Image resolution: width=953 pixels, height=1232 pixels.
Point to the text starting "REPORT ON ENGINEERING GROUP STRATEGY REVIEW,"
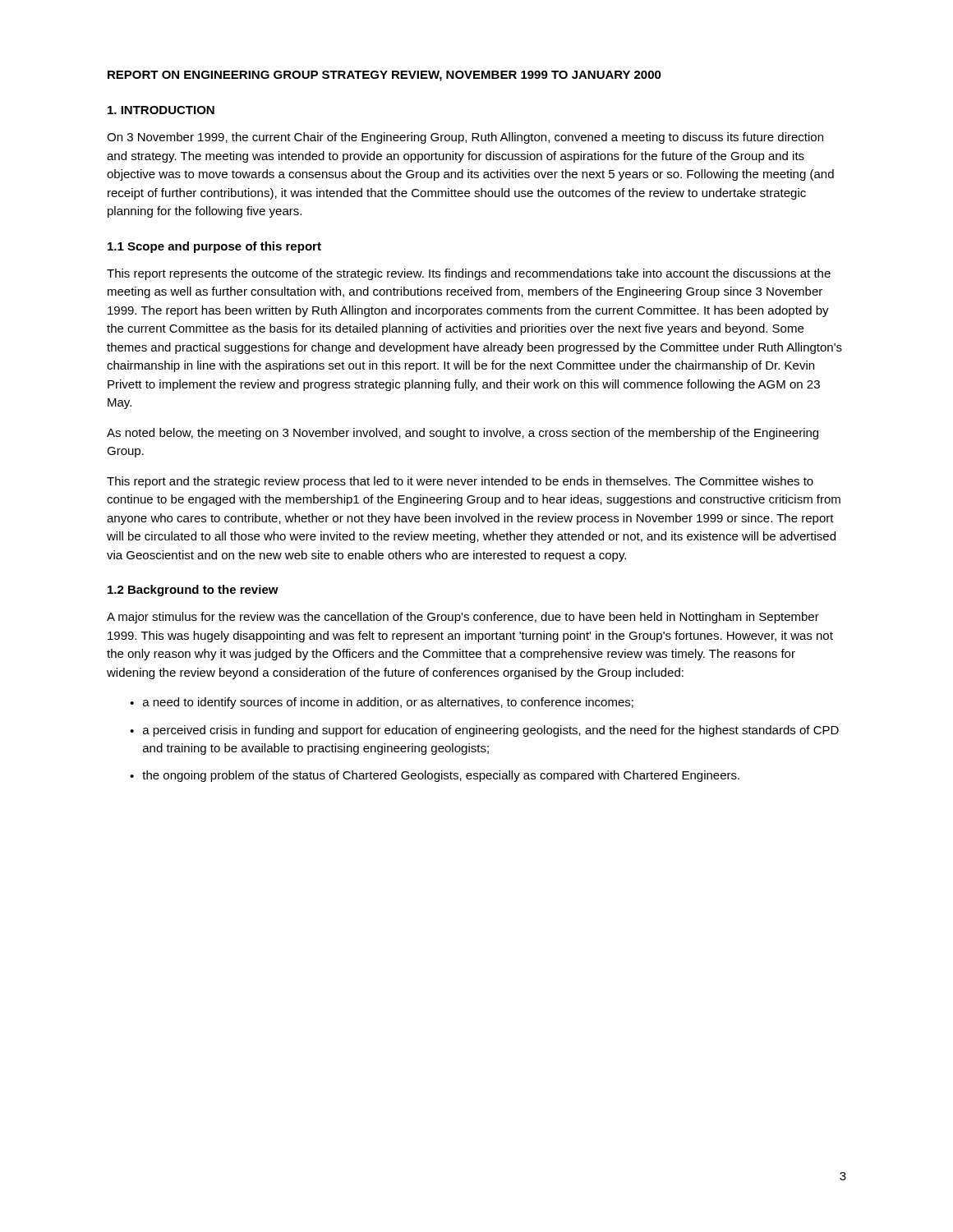click(x=476, y=74)
